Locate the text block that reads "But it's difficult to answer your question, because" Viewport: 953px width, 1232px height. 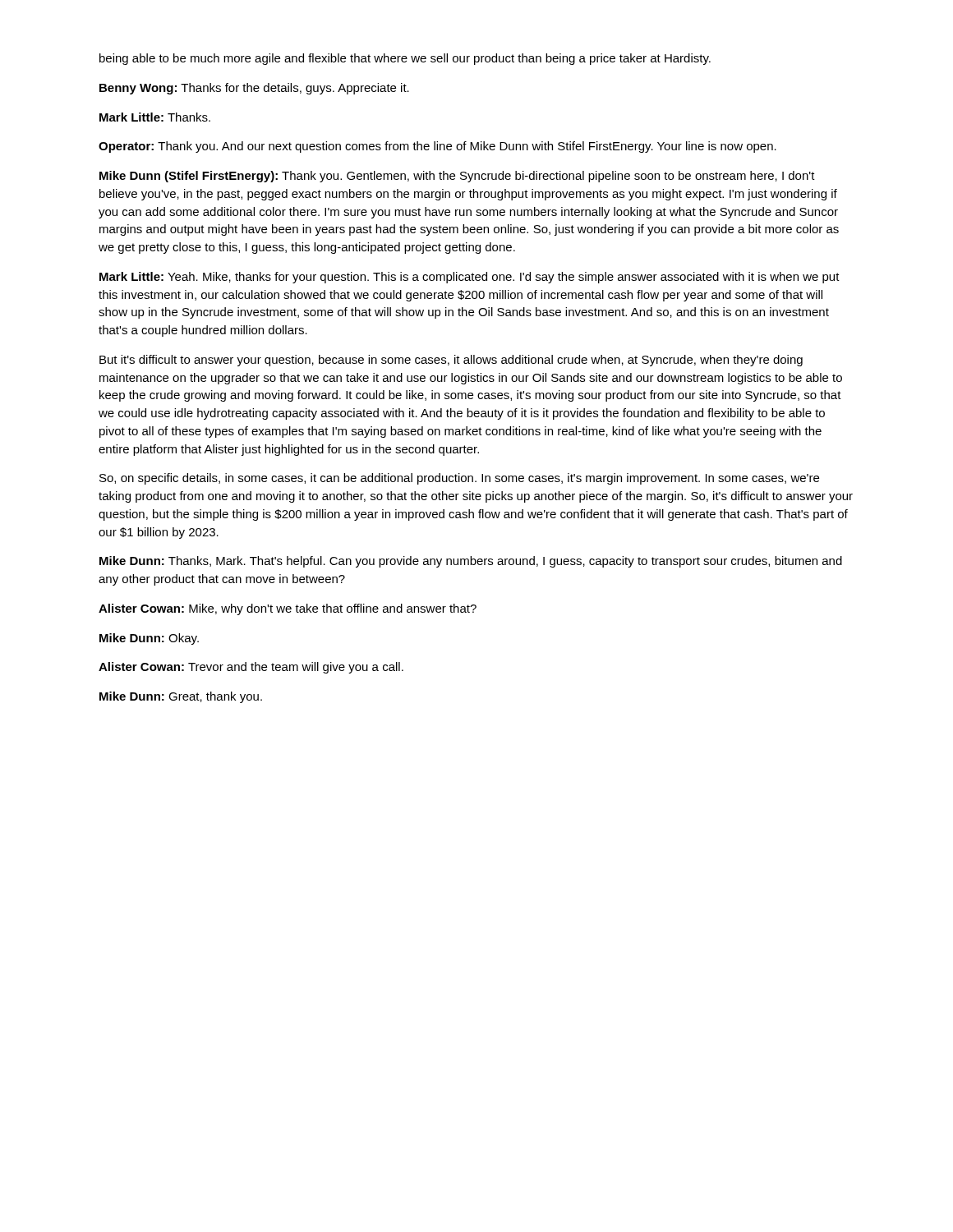tap(471, 404)
